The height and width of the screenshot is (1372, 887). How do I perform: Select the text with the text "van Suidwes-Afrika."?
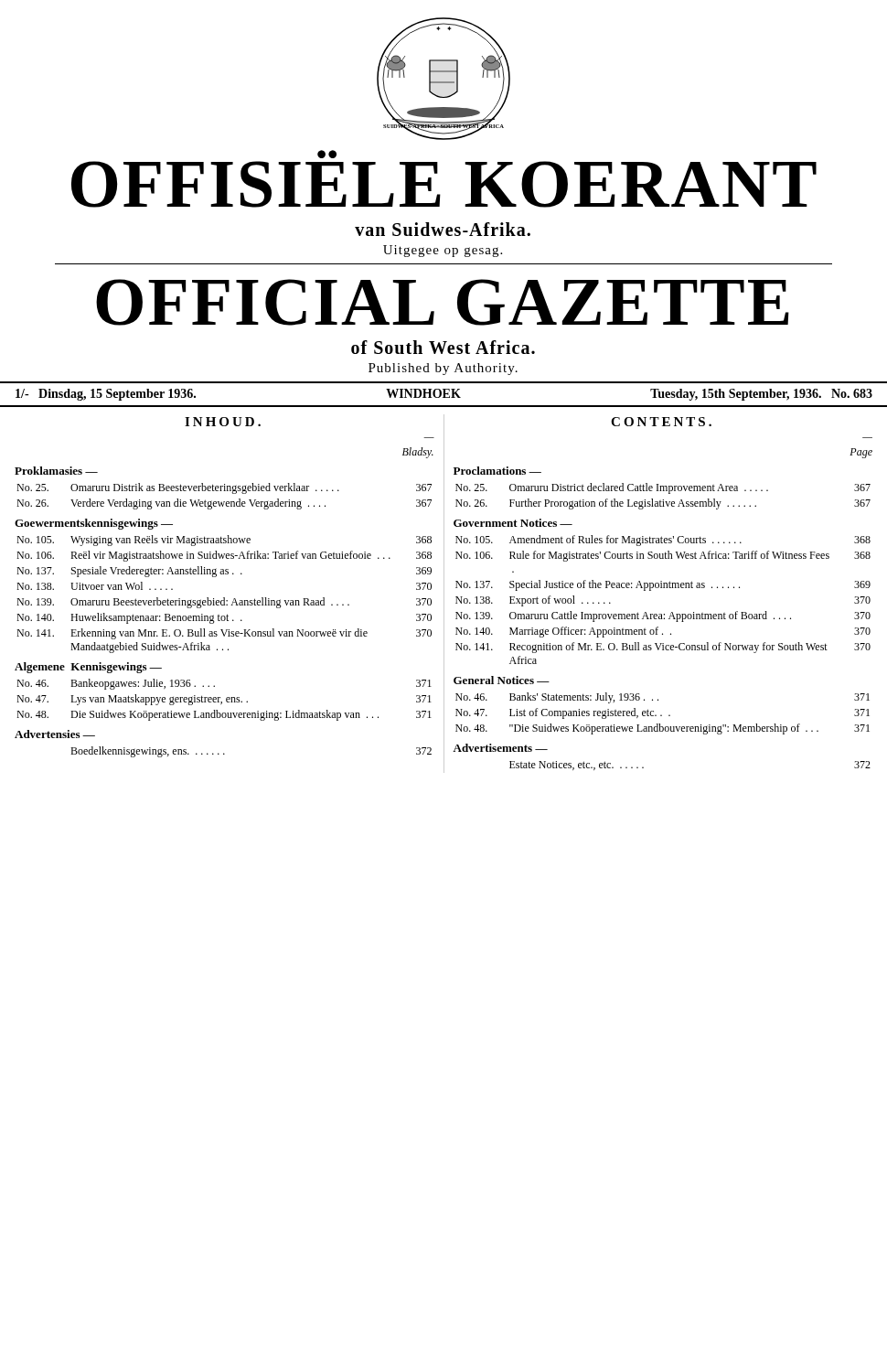[x=444, y=230]
